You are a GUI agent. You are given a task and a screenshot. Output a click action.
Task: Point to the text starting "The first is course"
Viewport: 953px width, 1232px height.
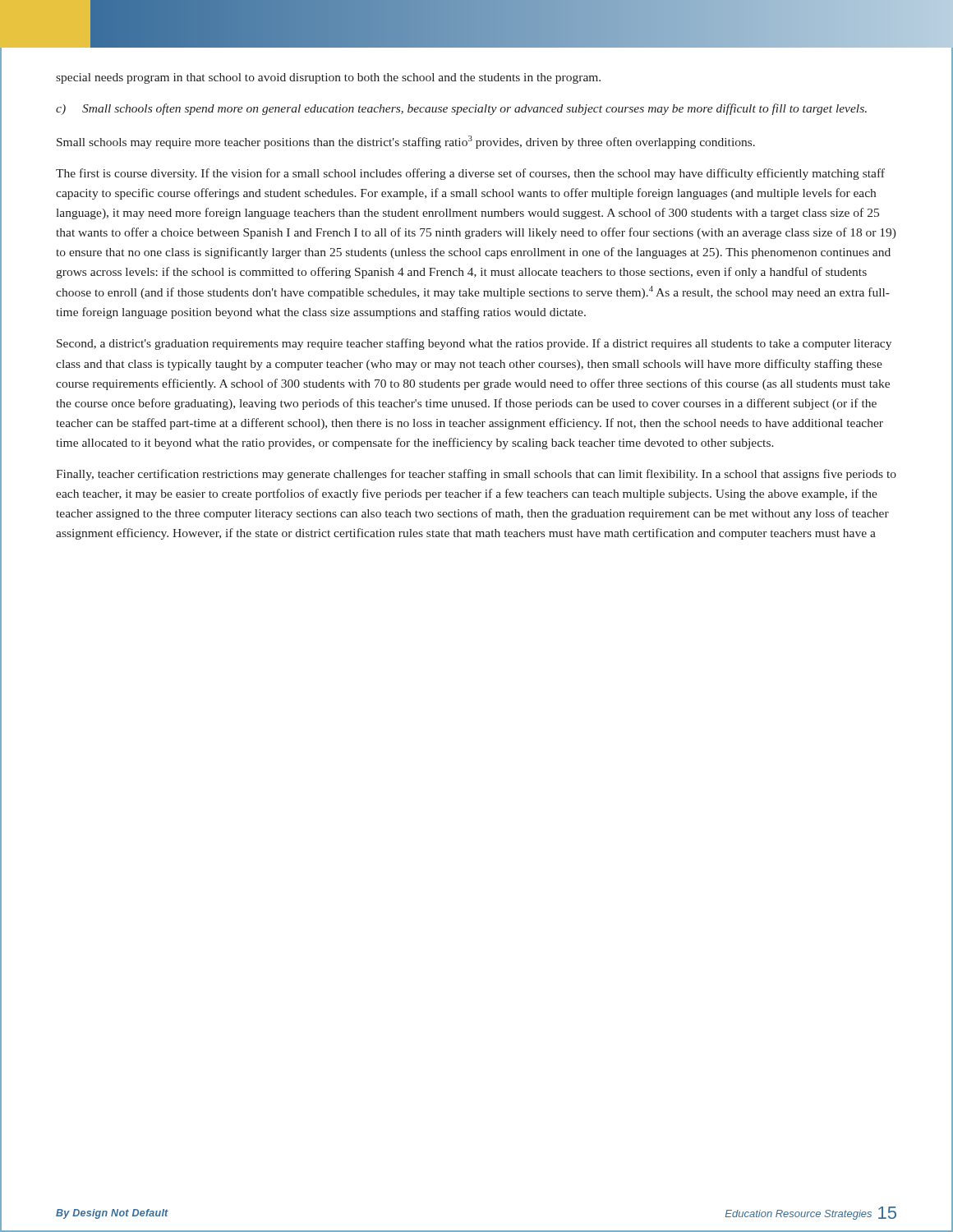pos(476,243)
